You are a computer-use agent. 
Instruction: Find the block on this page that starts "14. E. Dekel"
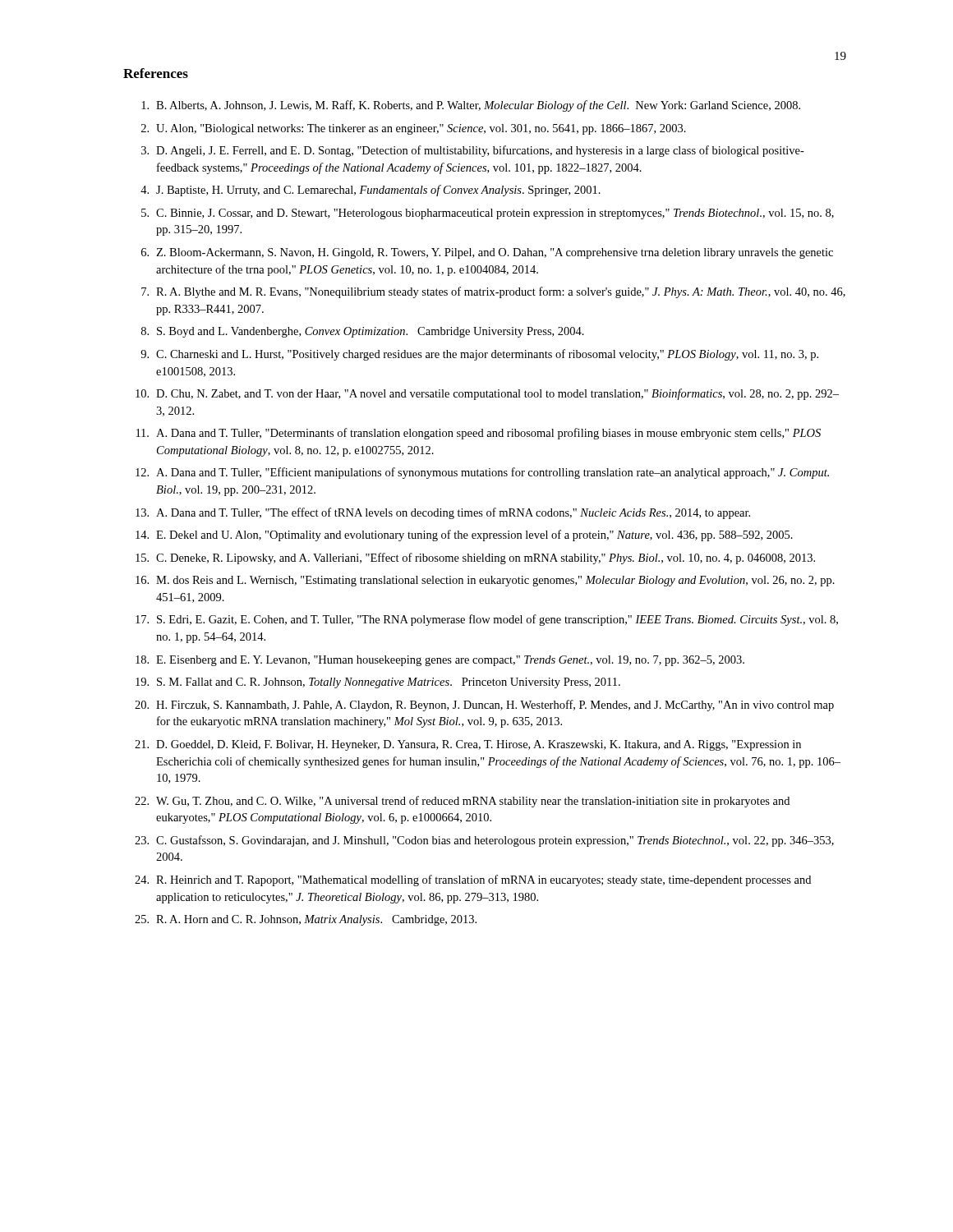[485, 535]
